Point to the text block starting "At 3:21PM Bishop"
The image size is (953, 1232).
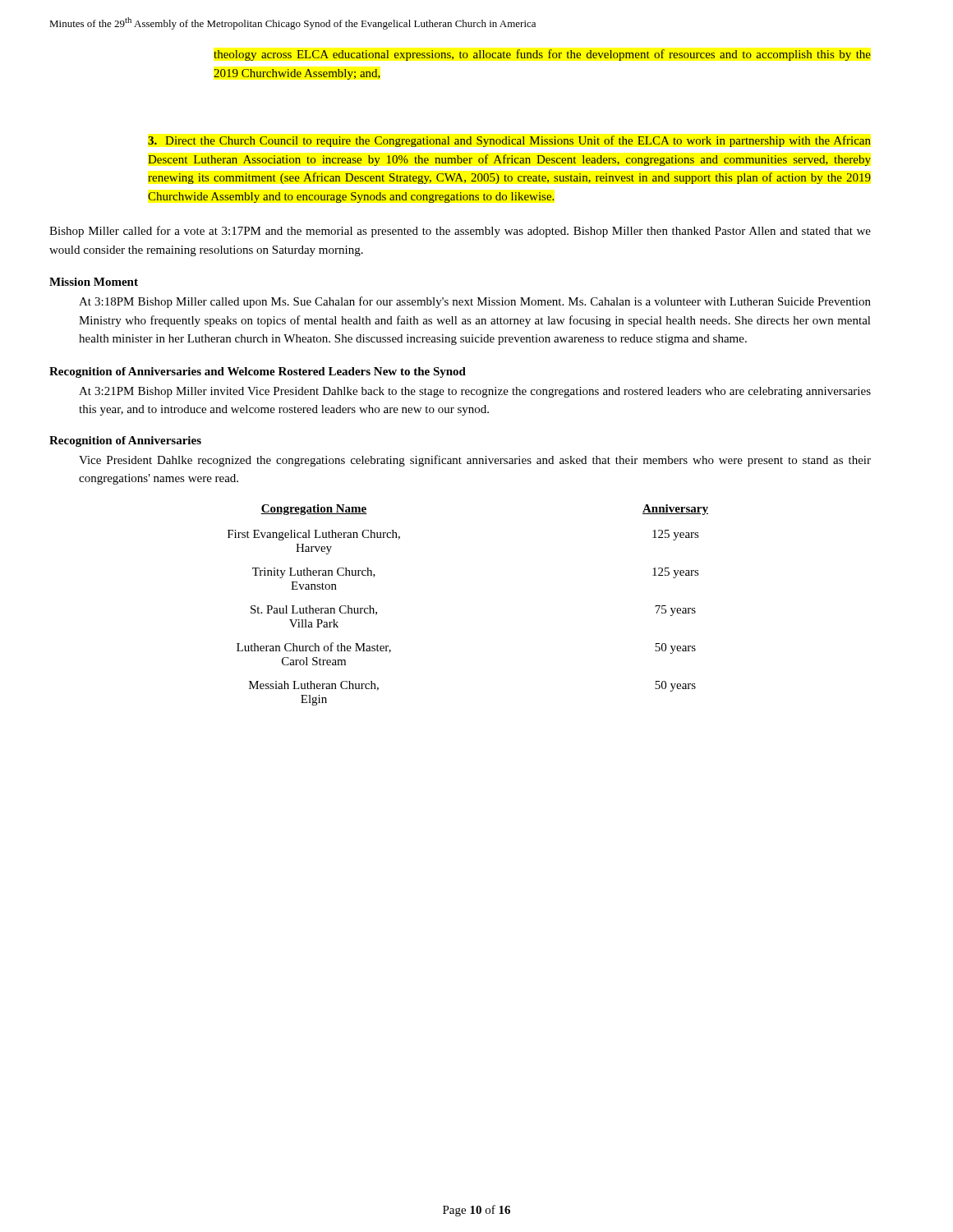click(475, 400)
